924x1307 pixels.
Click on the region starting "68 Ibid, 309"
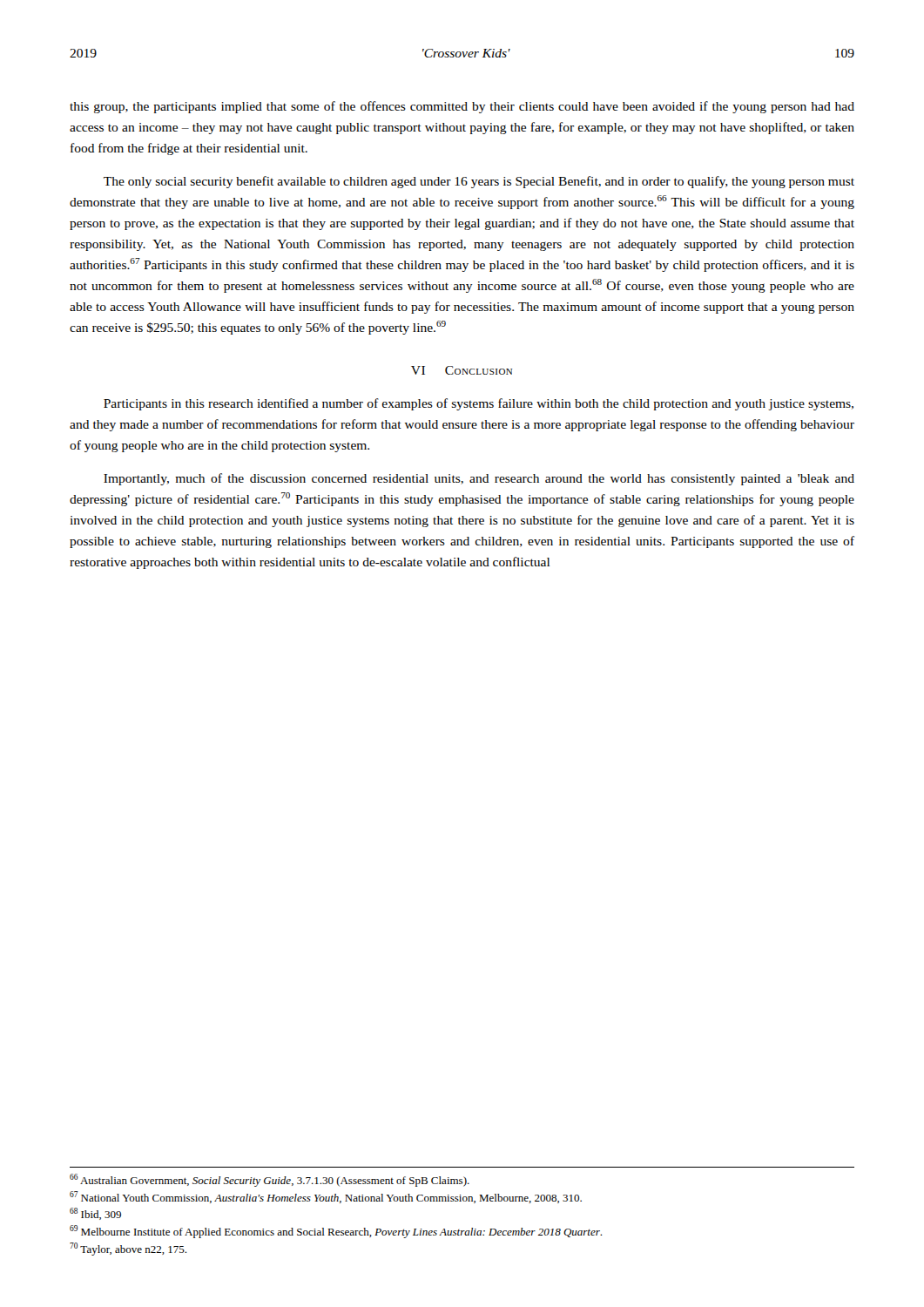point(96,1214)
